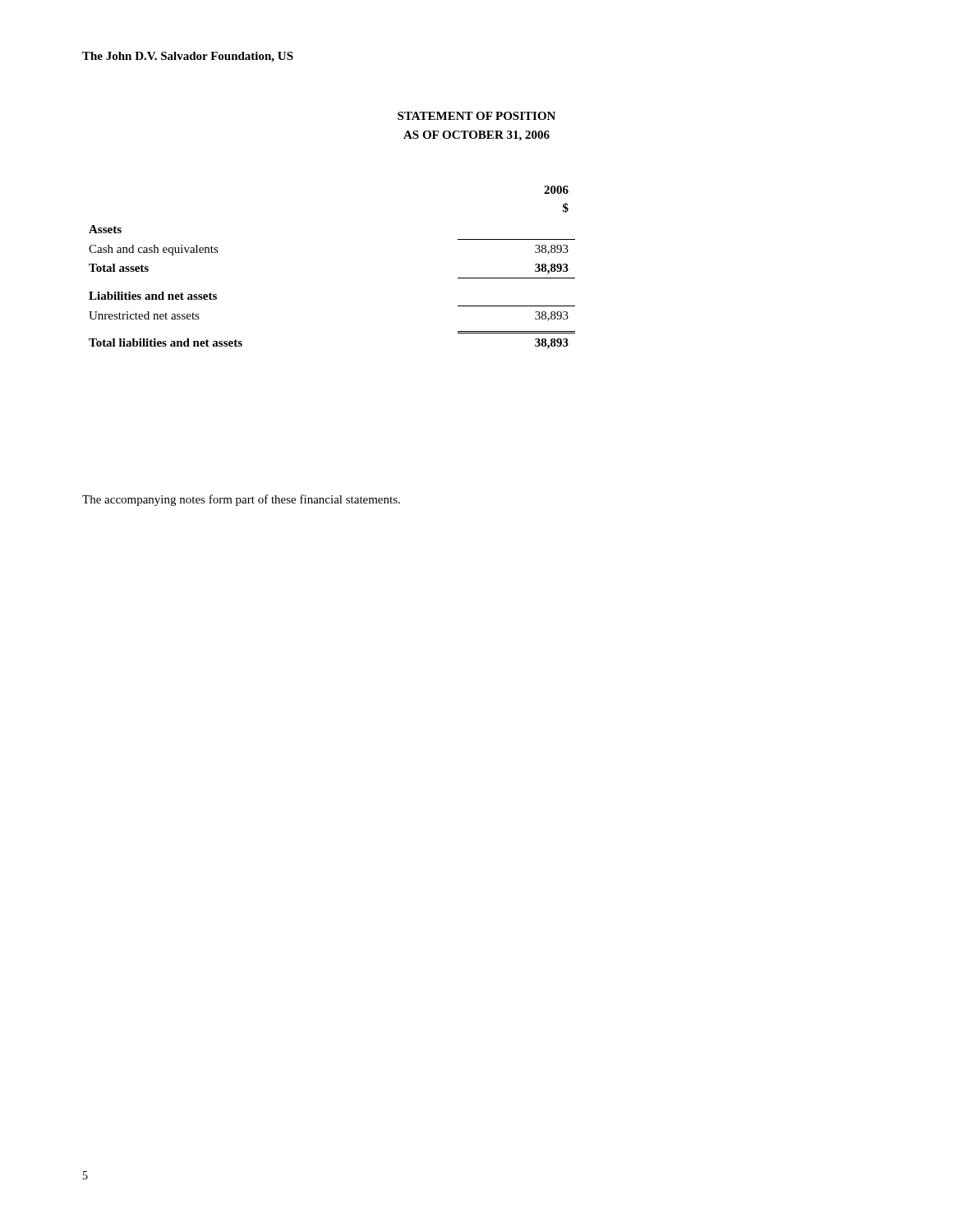The image size is (953, 1232).
Task: Select the table that reads "Unrestricted net assets"
Action: coord(329,266)
